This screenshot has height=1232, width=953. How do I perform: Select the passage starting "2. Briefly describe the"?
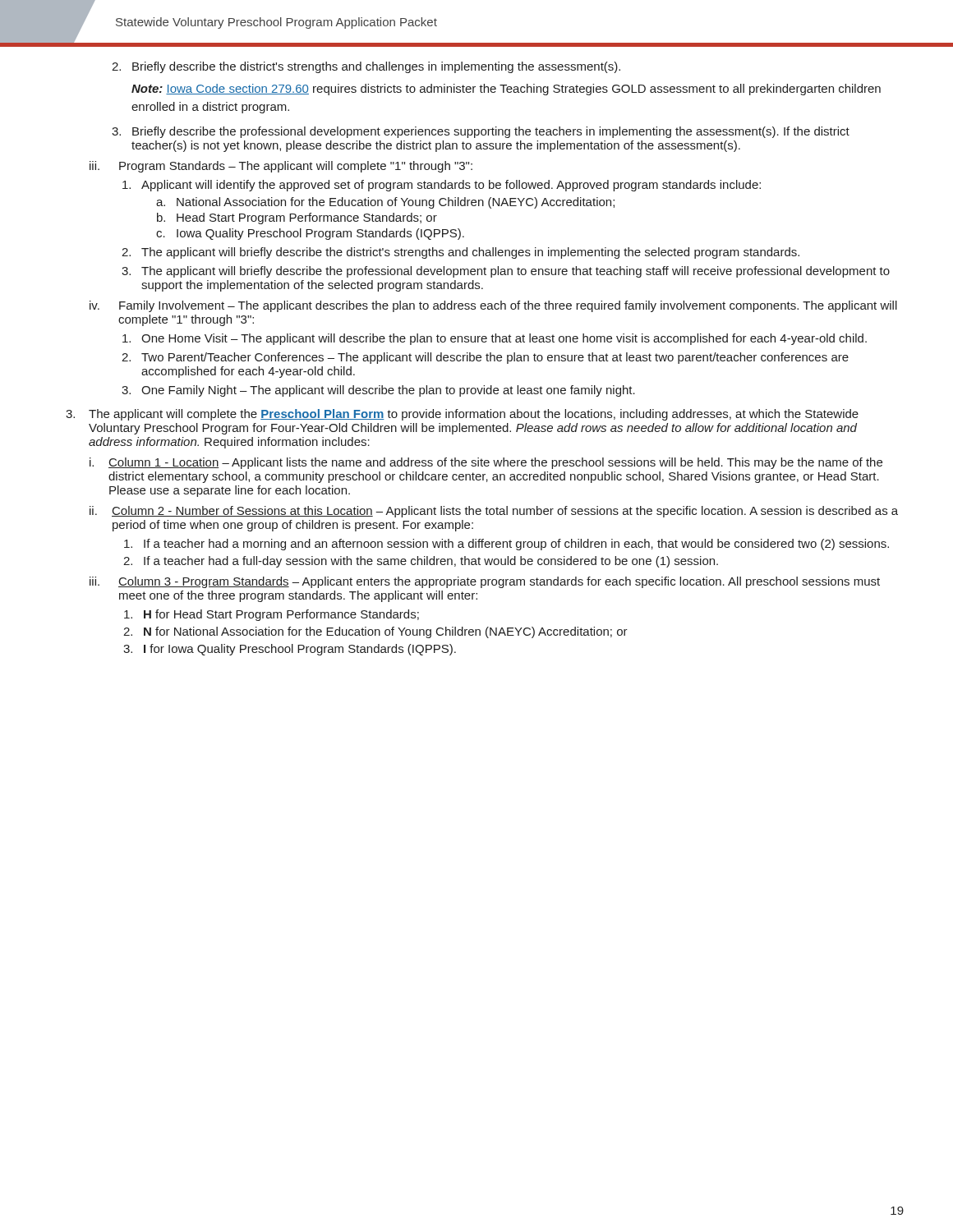(x=367, y=66)
